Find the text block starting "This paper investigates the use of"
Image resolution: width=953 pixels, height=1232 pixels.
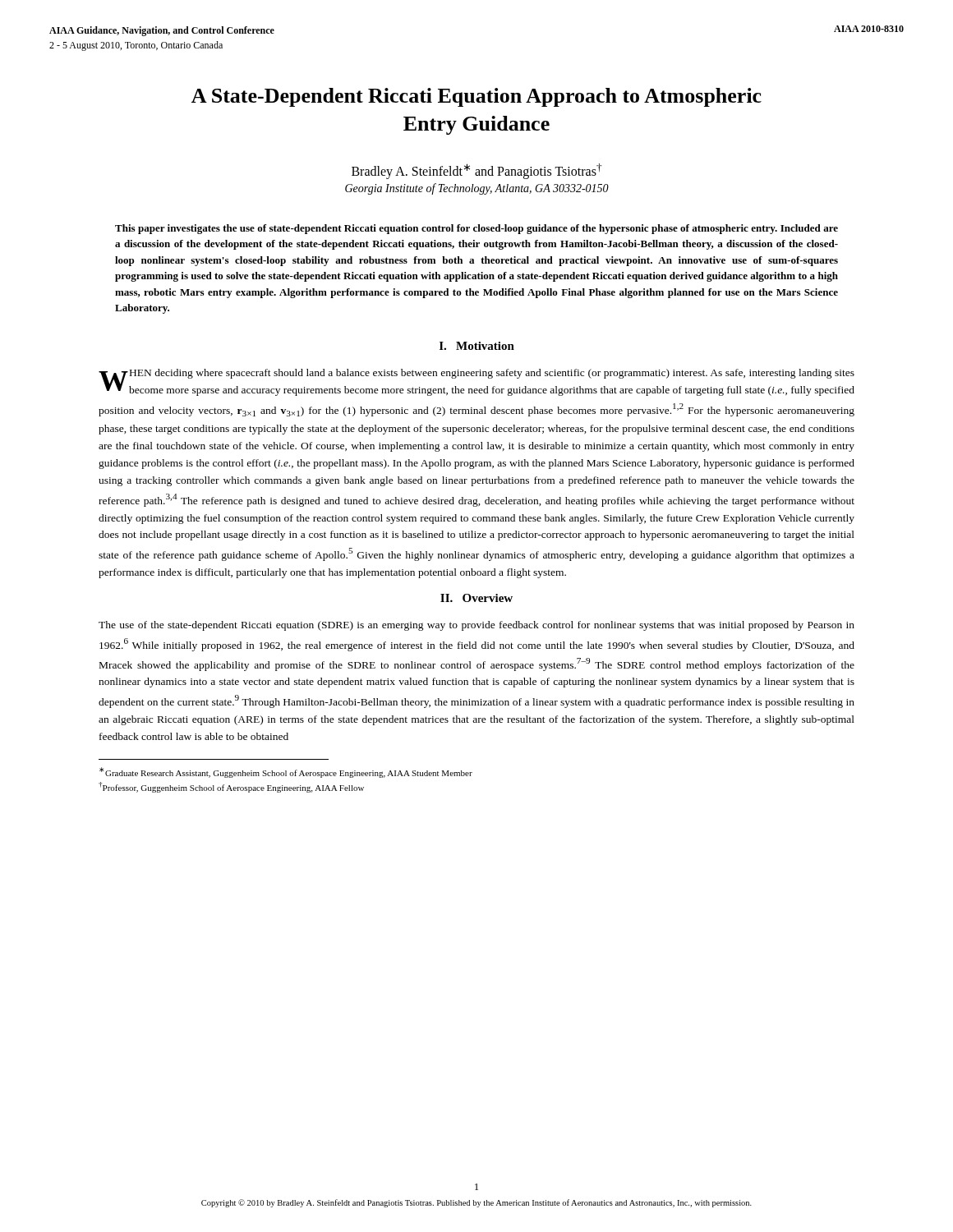coord(476,268)
